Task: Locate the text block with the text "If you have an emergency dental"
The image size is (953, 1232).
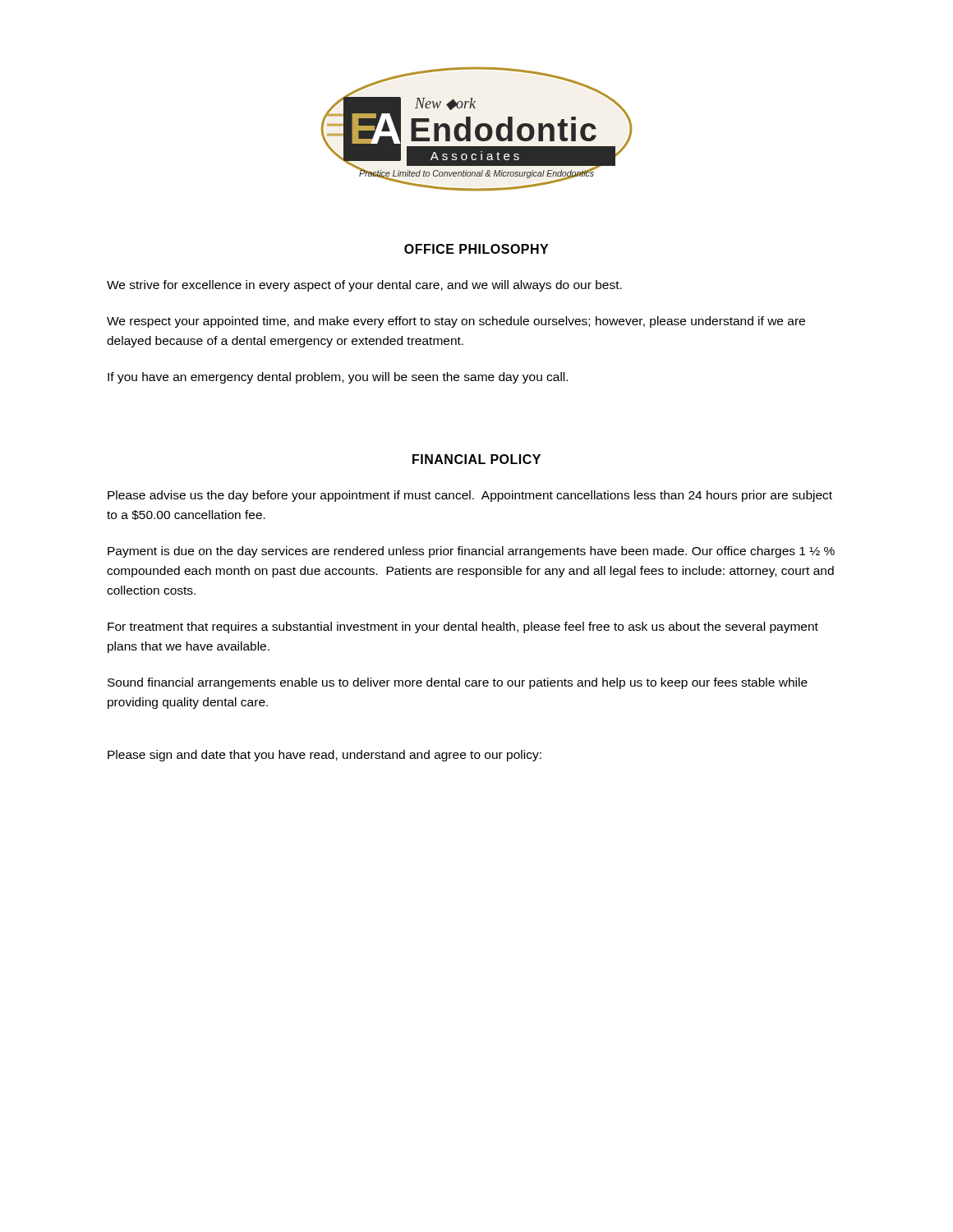Action: tap(338, 377)
